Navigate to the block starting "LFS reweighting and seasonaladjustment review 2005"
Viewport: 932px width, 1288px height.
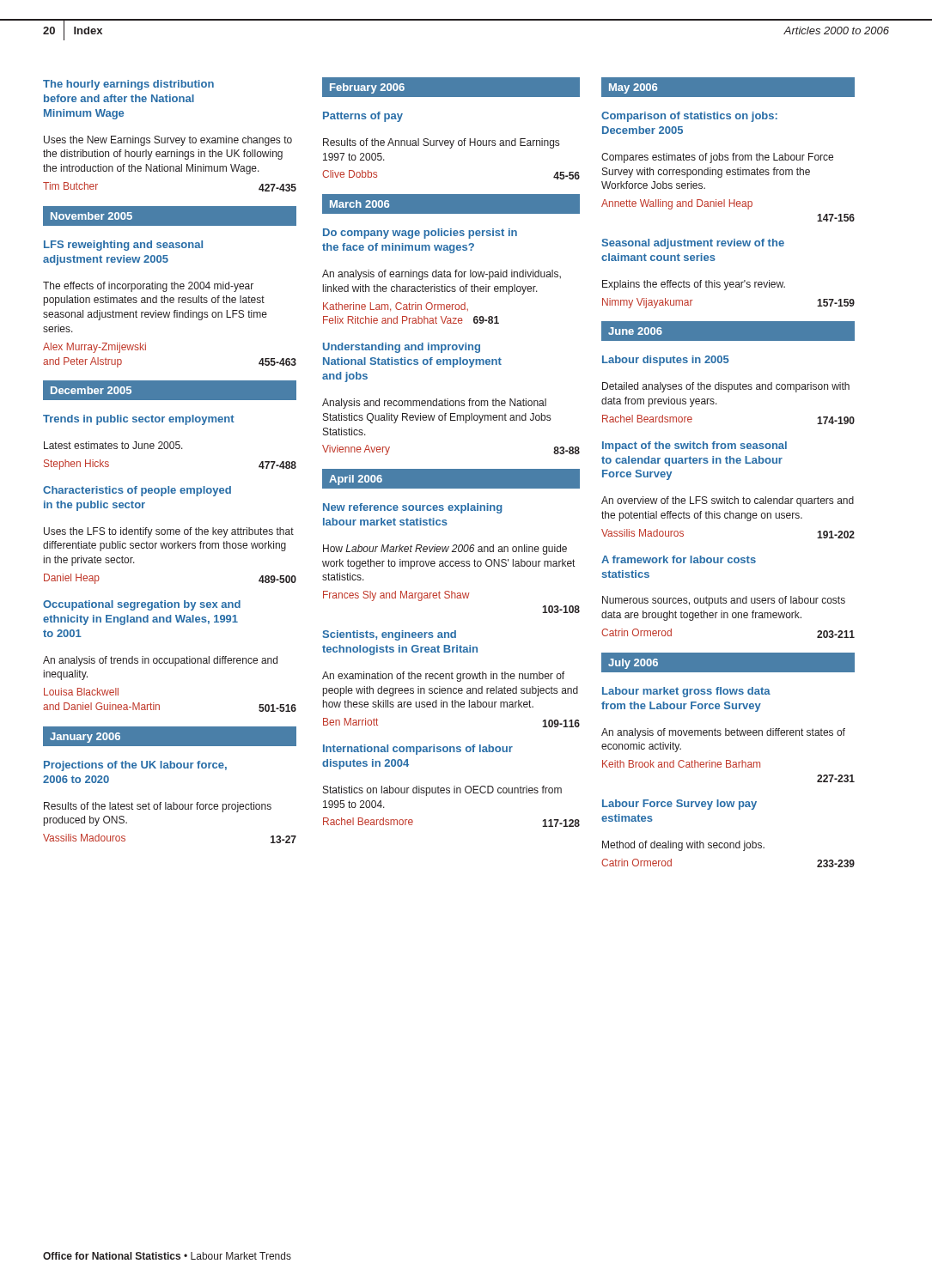tap(170, 252)
